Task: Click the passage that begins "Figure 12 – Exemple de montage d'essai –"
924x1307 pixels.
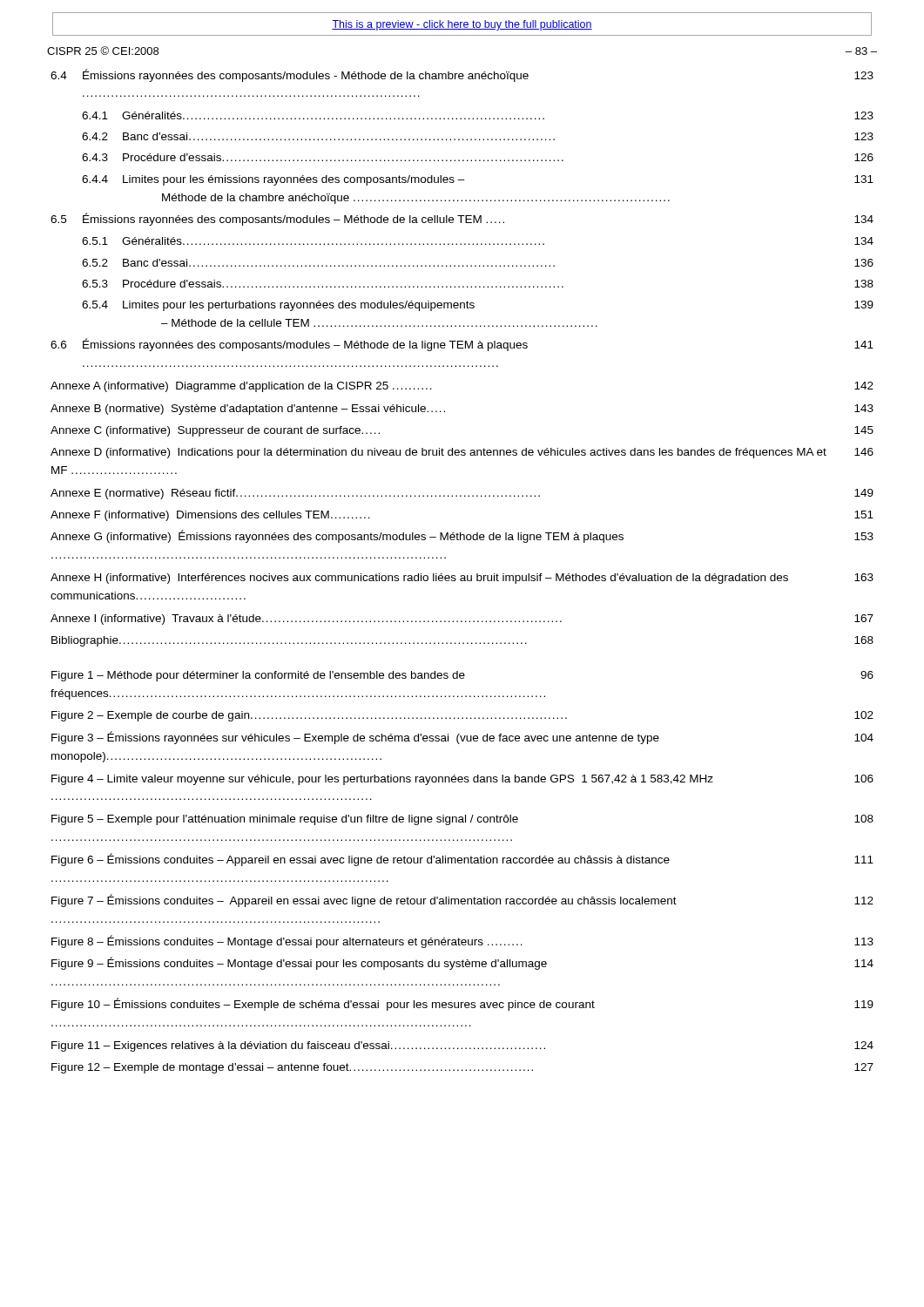Action: 462,1068
